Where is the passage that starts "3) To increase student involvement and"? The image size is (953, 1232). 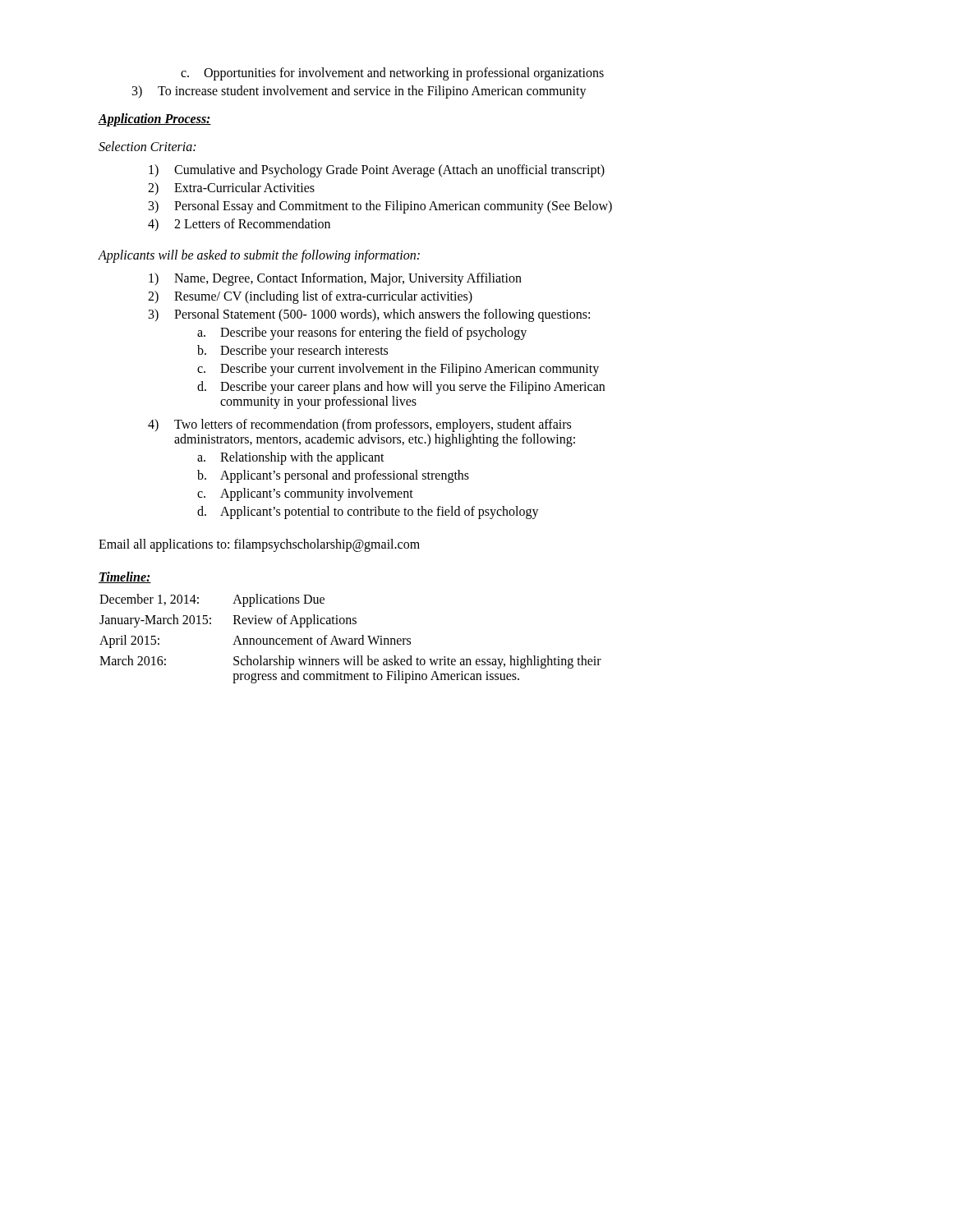pos(359,91)
